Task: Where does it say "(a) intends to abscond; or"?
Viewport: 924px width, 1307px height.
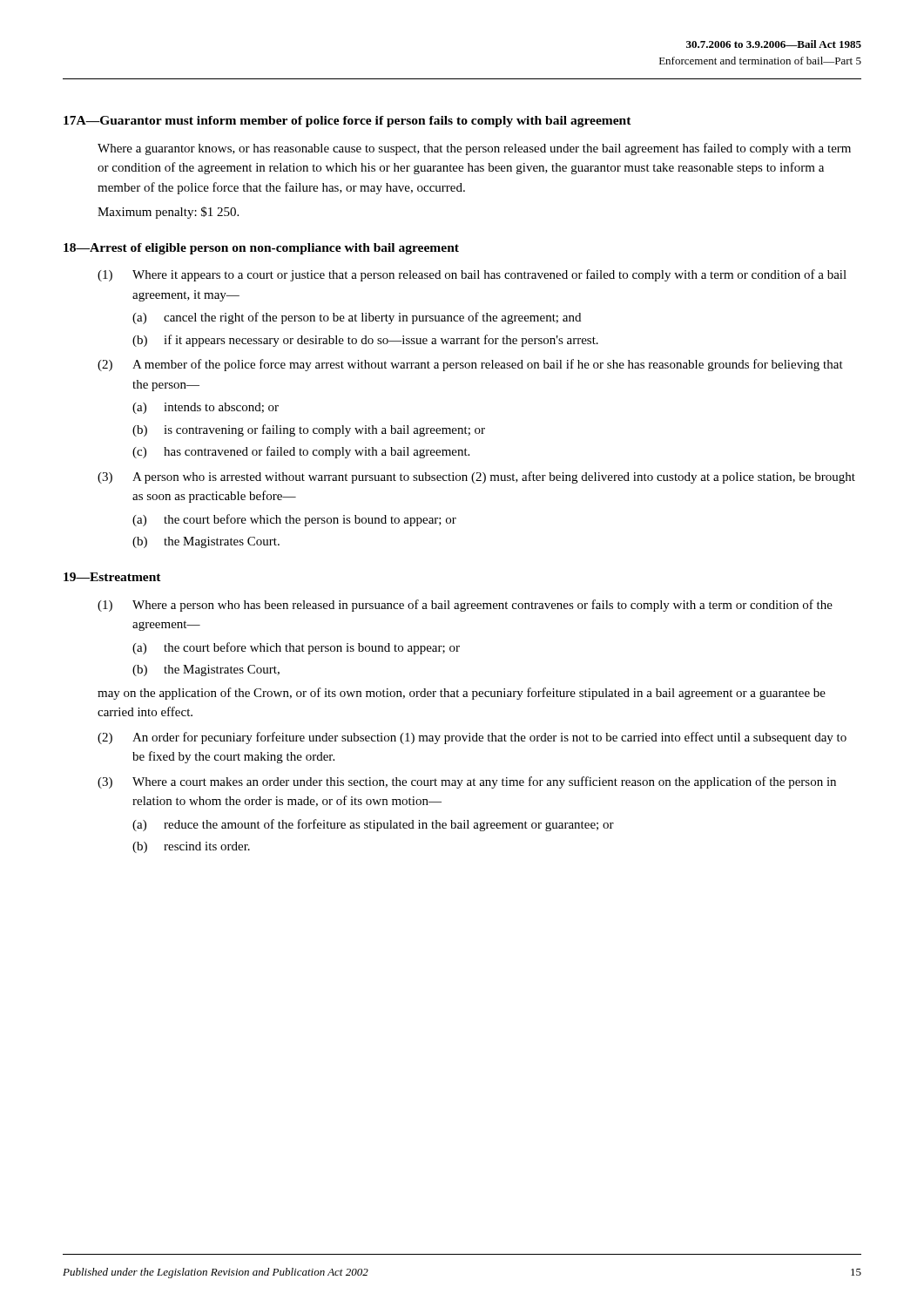Action: 206,408
